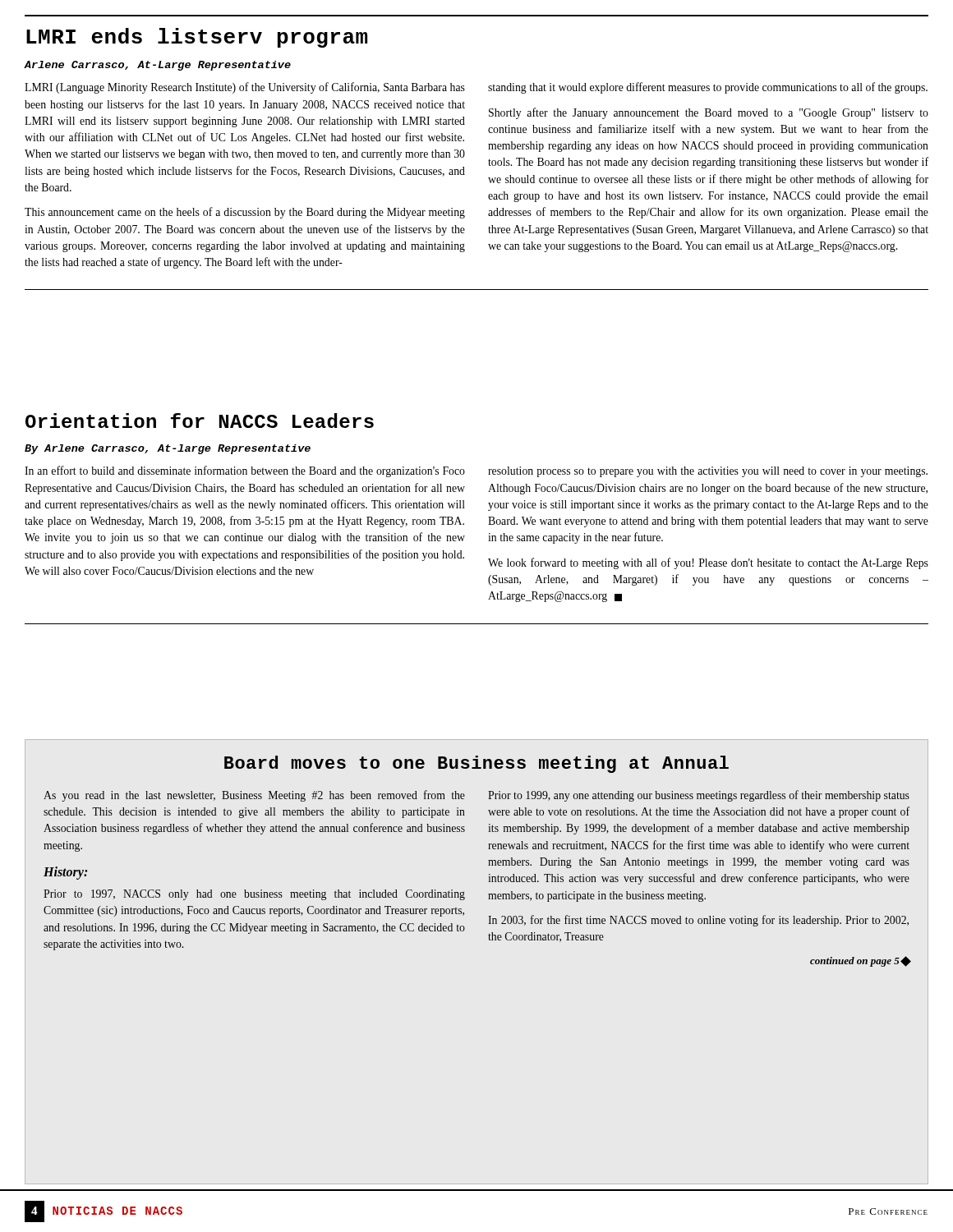Locate the block of text that opens with "In an effort to build and disseminate information"
The image size is (953, 1232).
pyautogui.click(x=245, y=521)
